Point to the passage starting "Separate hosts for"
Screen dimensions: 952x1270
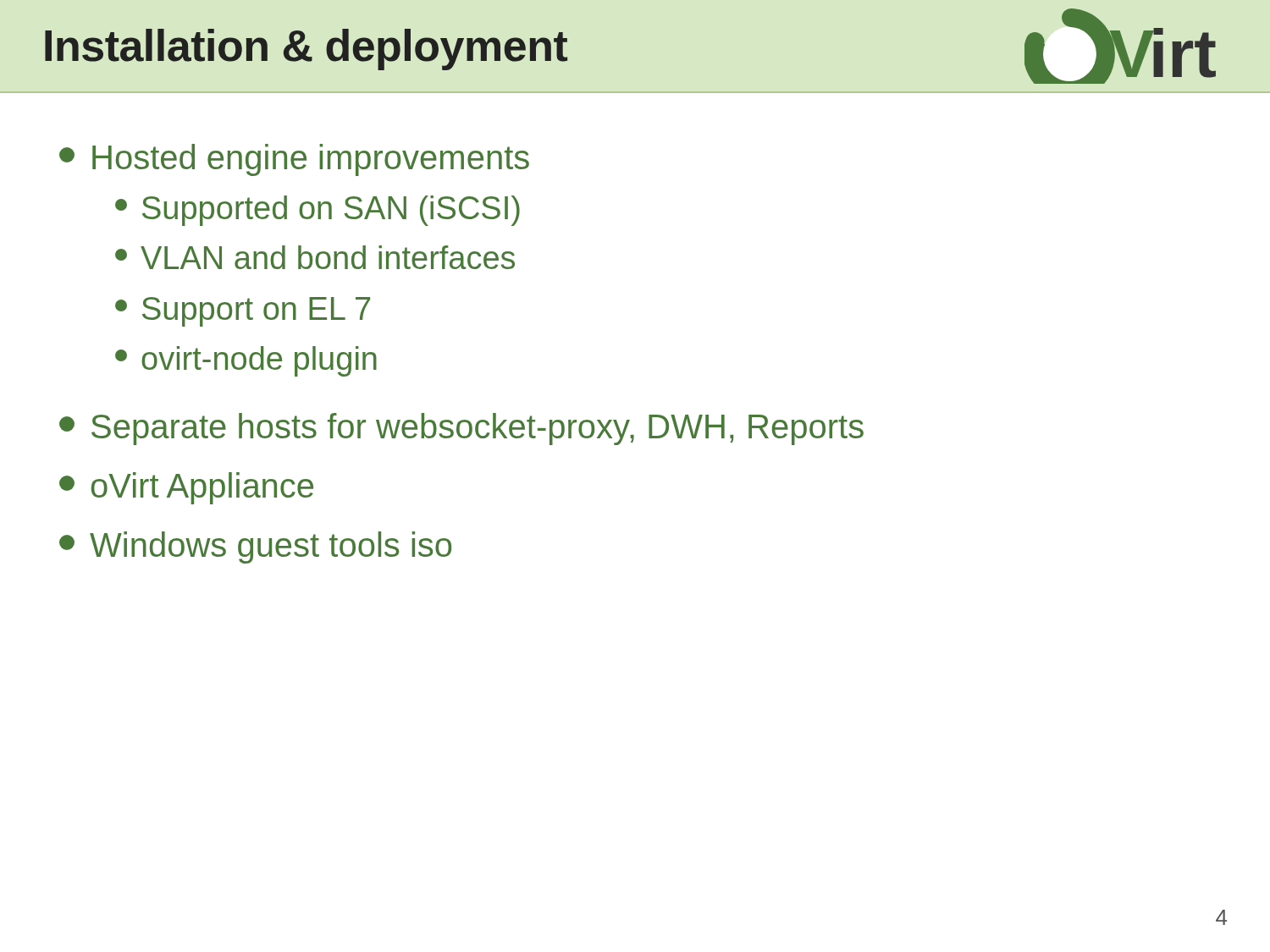462,426
